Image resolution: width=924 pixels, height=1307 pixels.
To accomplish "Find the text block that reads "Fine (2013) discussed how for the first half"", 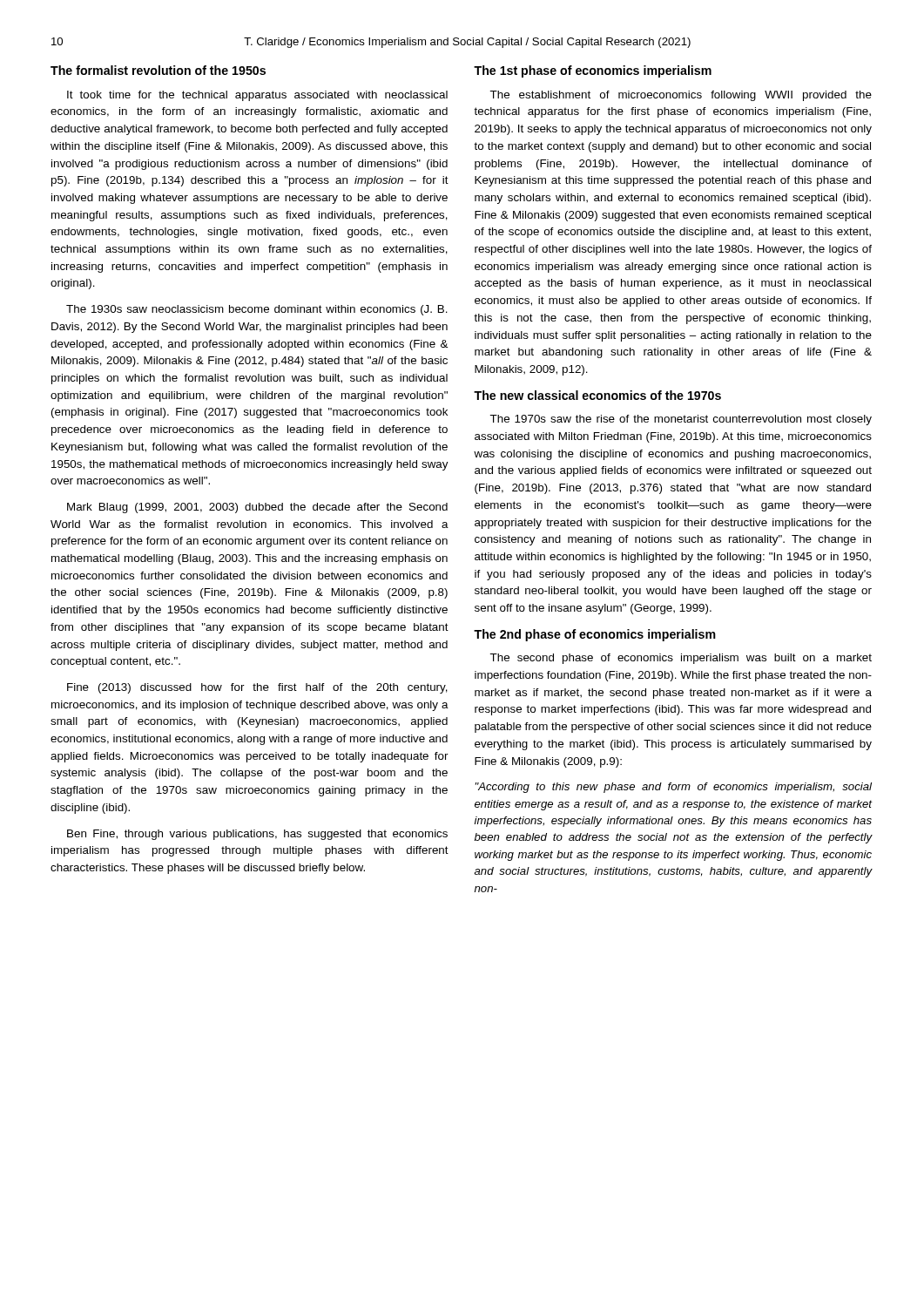I will click(x=249, y=747).
